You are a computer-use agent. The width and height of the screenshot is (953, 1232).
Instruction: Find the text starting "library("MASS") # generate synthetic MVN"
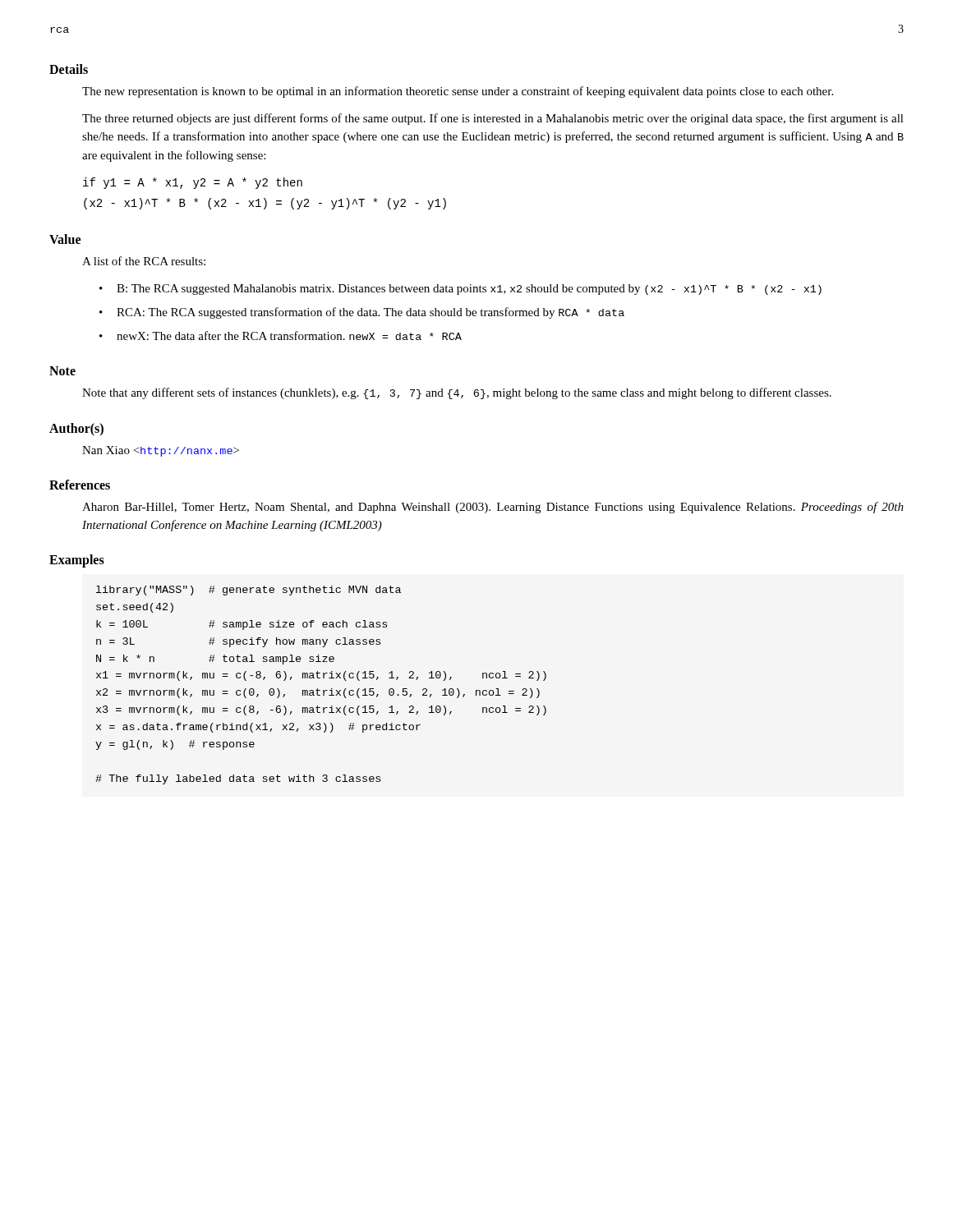[493, 685]
